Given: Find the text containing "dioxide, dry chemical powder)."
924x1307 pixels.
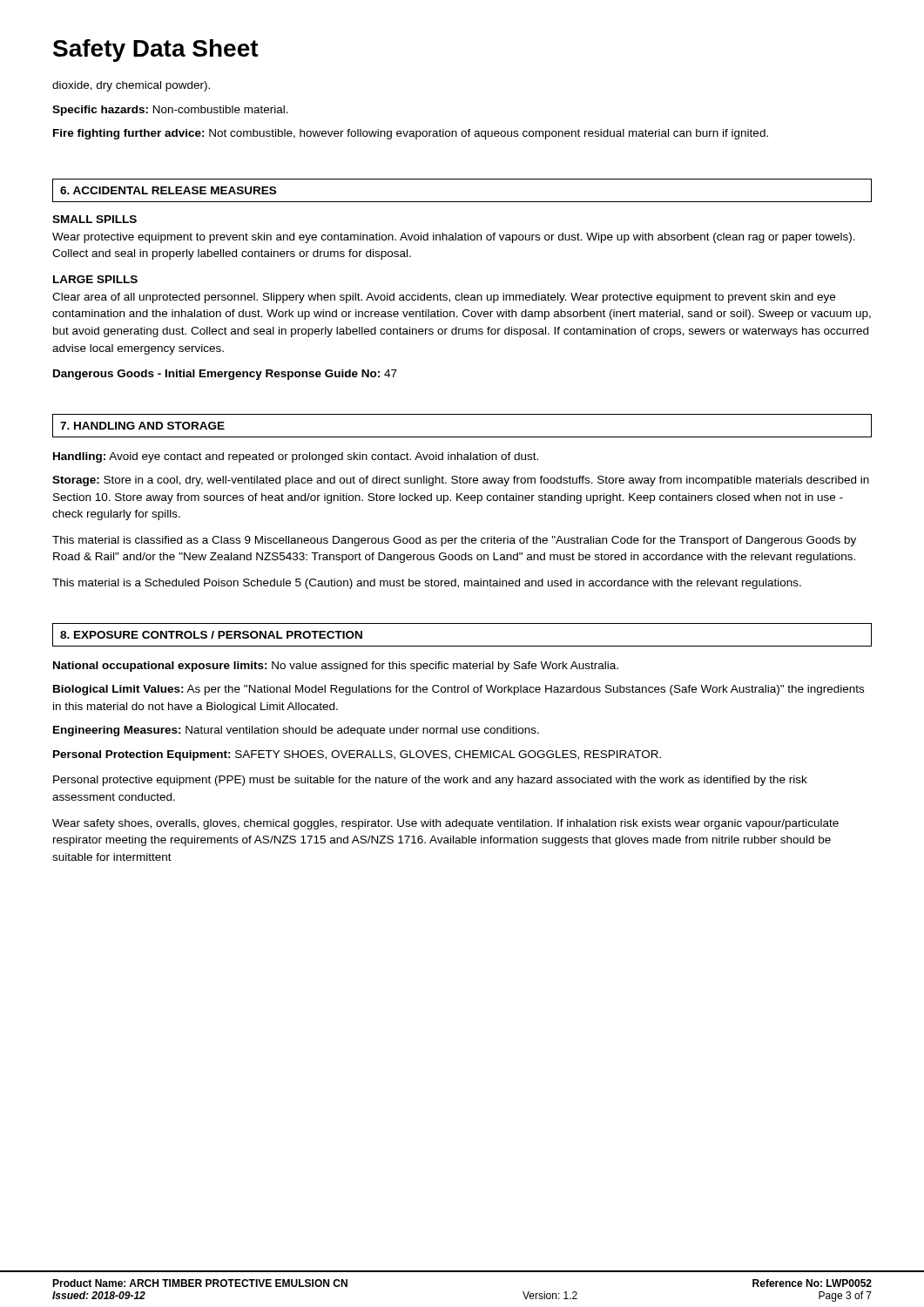Looking at the screenshot, I should (x=132, y=85).
